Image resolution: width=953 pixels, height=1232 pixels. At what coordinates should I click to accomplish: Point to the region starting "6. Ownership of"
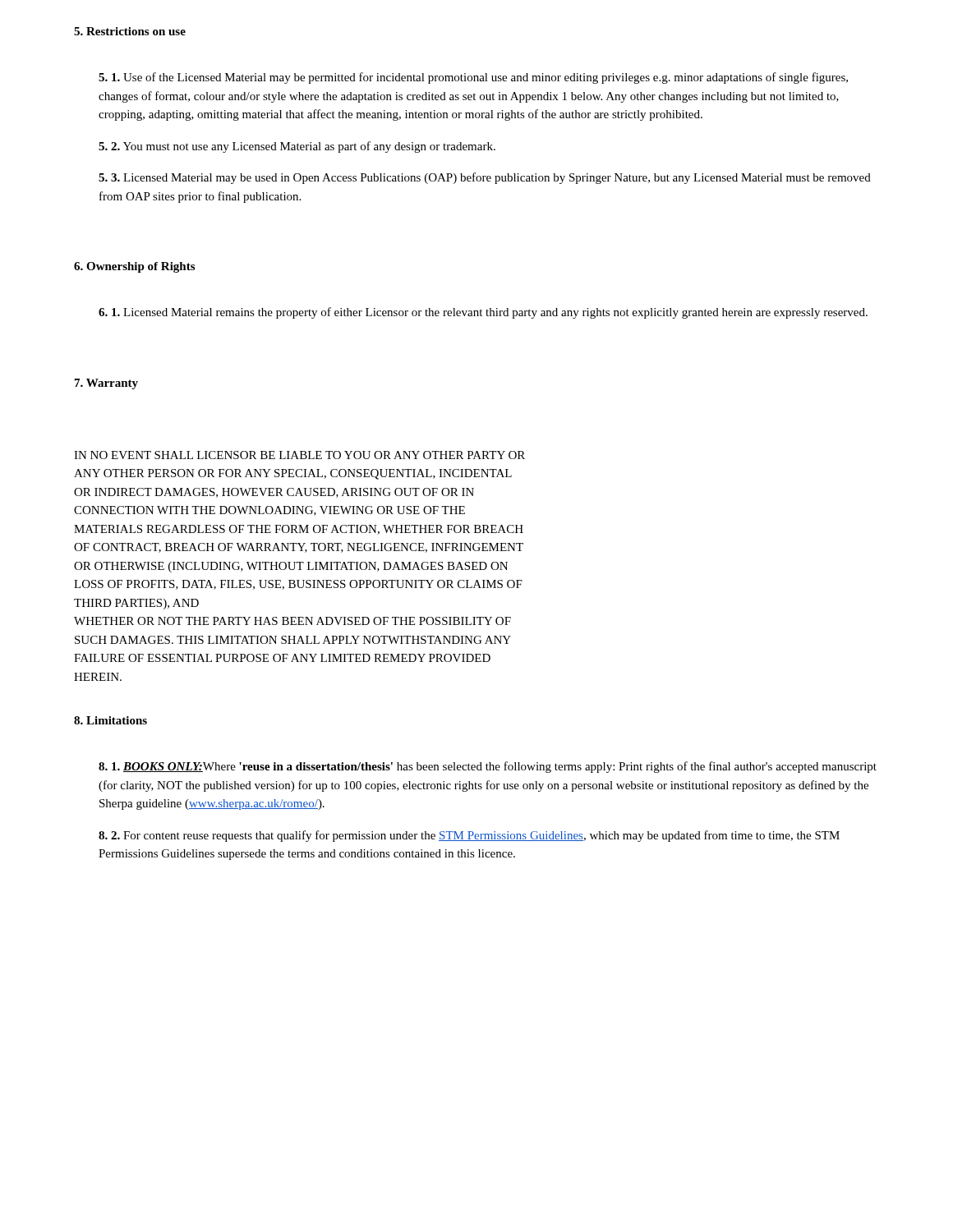point(134,267)
